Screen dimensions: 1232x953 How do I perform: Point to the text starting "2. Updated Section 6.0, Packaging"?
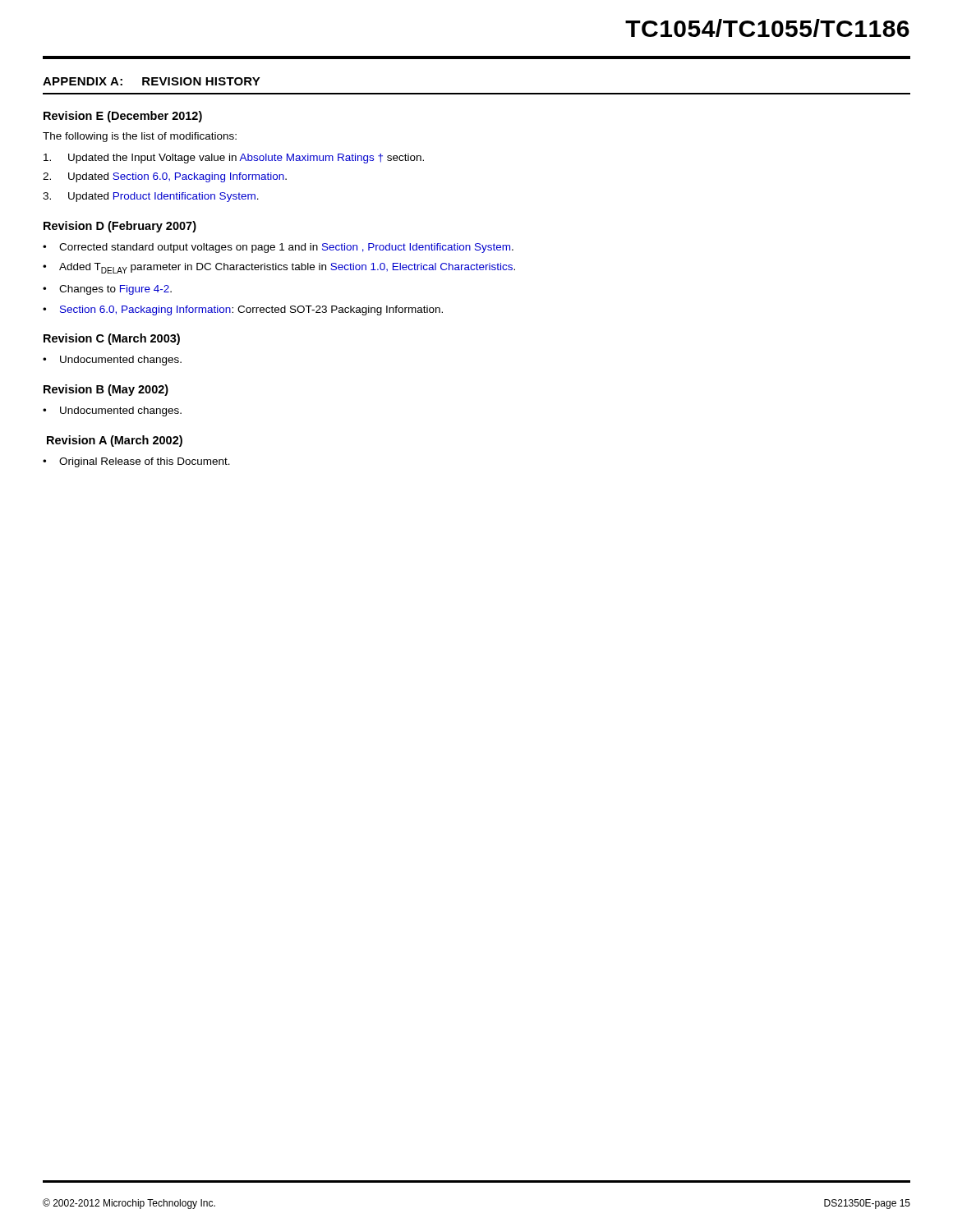165,177
